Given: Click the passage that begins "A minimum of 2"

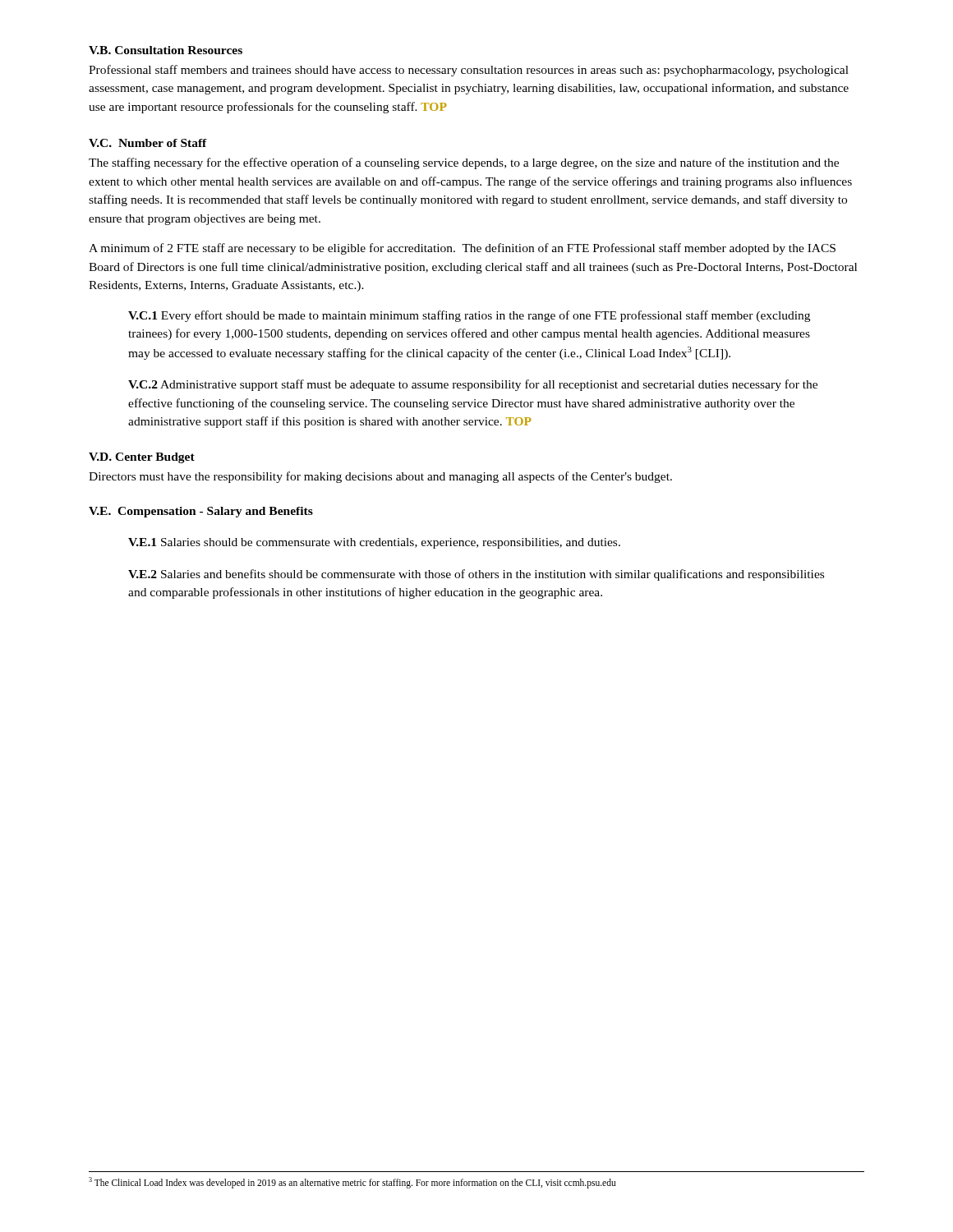Looking at the screenshot, I should [x=476, y=267].
